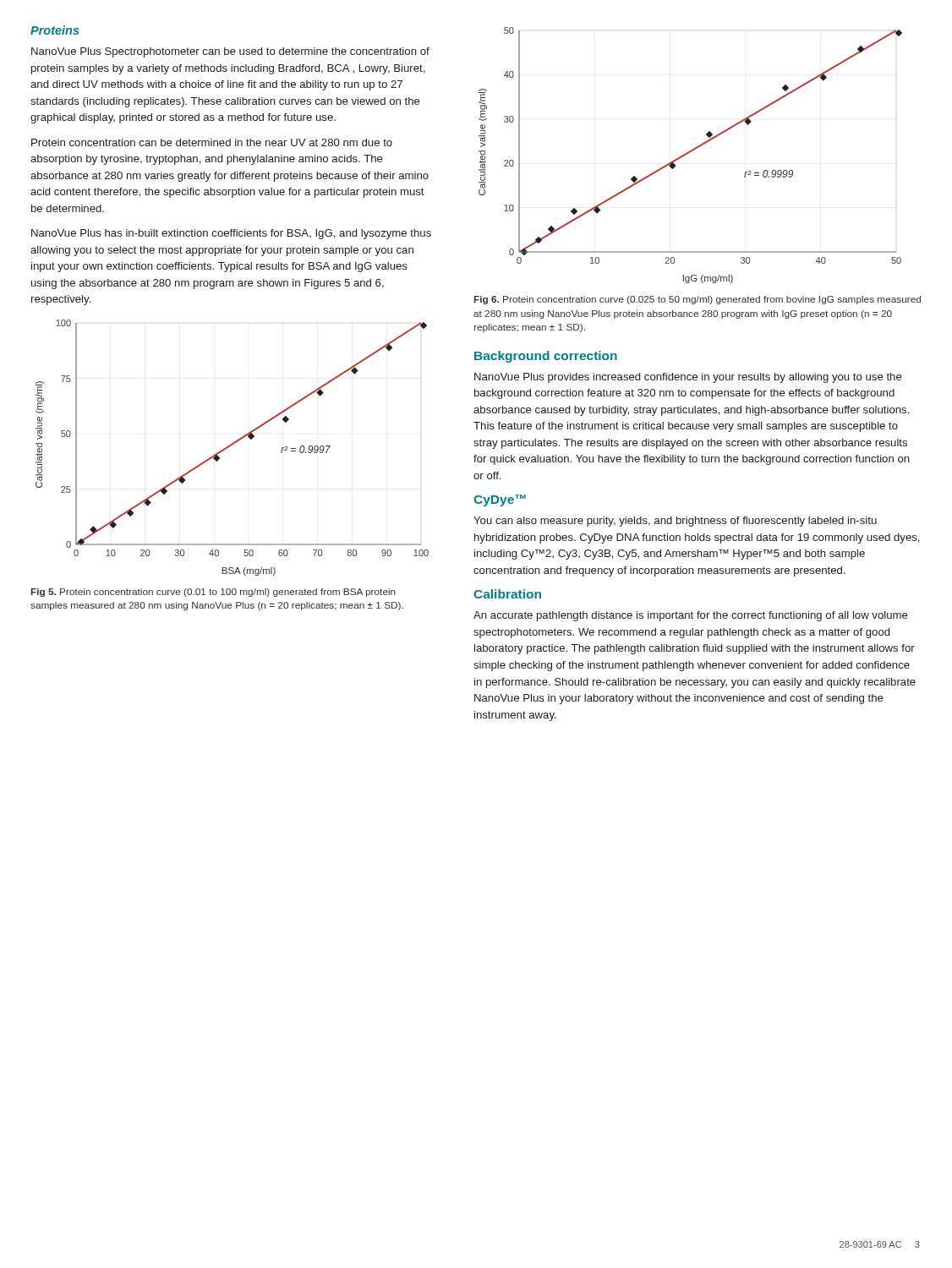Click on the block starting "NanoVue Plus Spectrophotometer can be used to"

click(232, 175)
